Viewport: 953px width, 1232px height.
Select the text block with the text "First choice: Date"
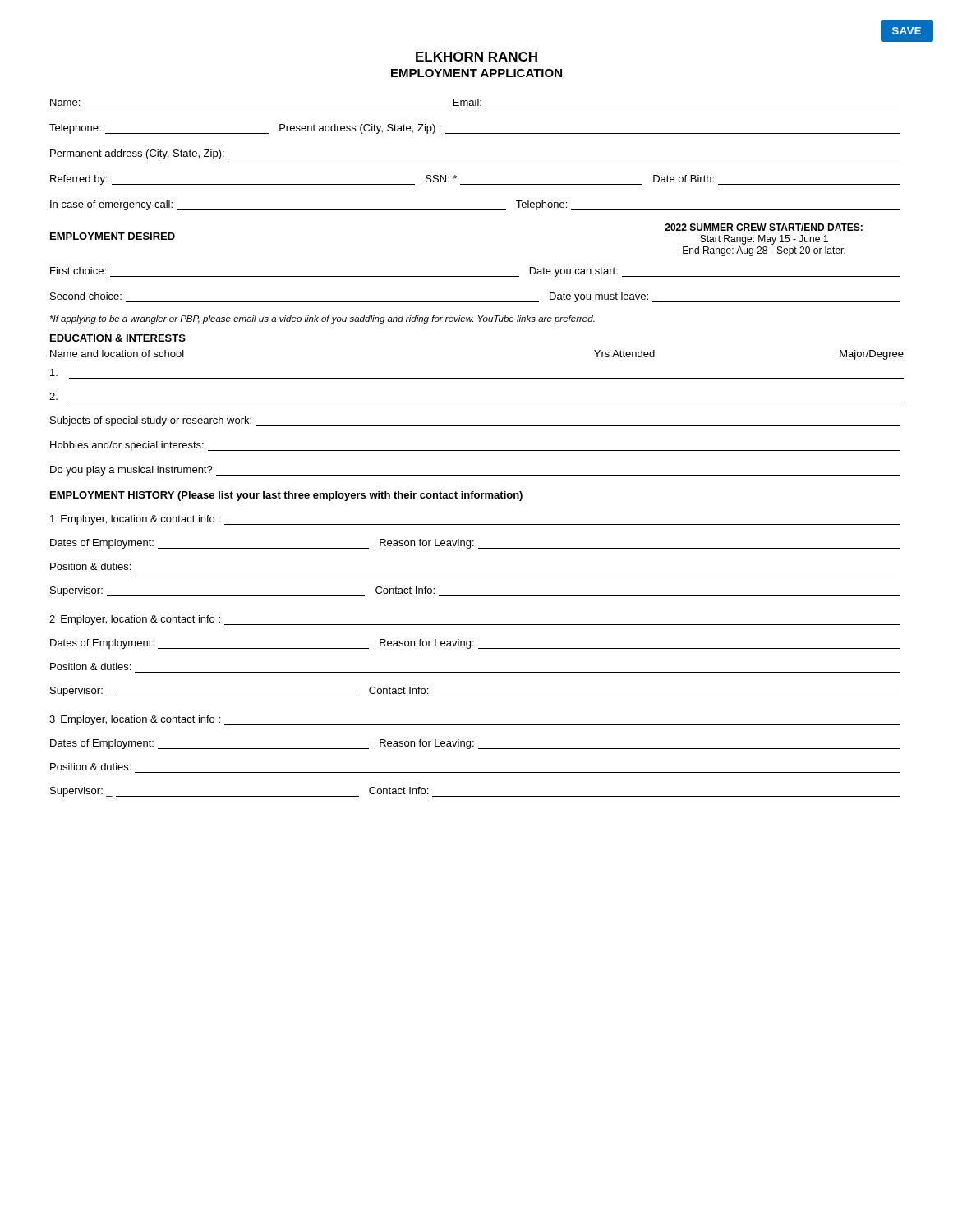[x=475, y=270]
